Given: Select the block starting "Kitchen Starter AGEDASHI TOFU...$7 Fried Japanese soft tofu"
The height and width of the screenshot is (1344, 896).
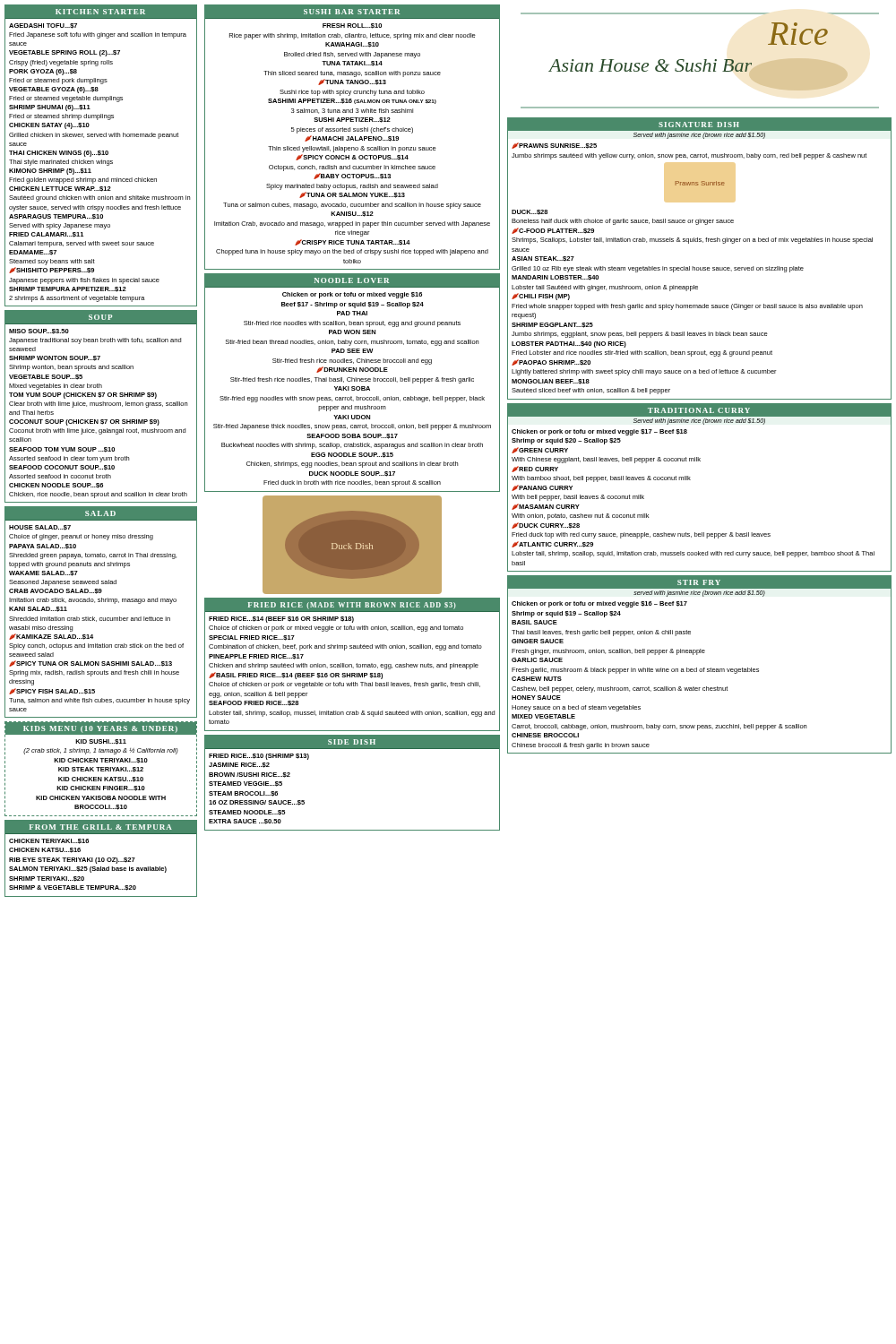Looking at the screenshot, I should click(x=101, y=155).
